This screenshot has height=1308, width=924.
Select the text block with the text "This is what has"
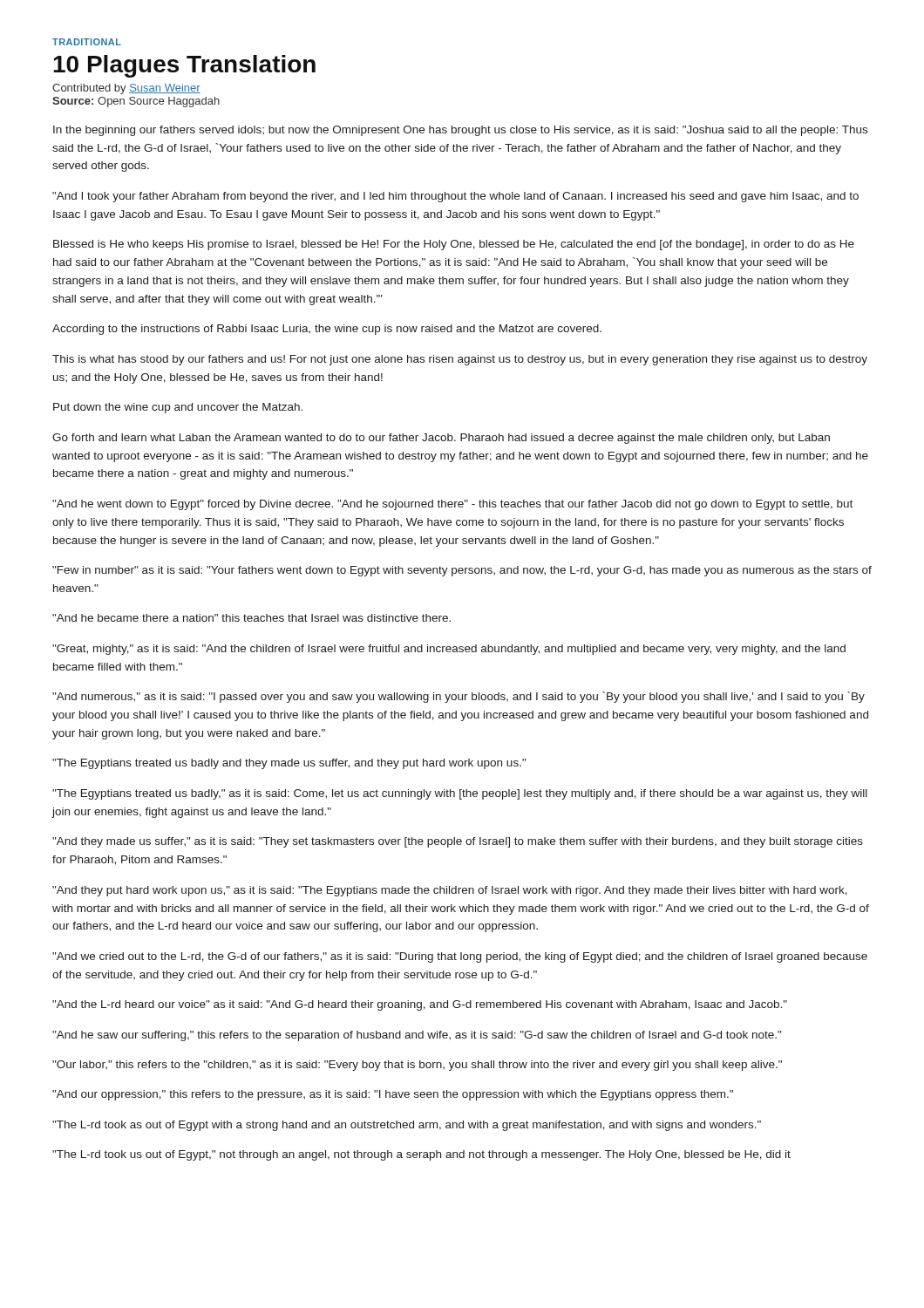[x=462, y=369]
